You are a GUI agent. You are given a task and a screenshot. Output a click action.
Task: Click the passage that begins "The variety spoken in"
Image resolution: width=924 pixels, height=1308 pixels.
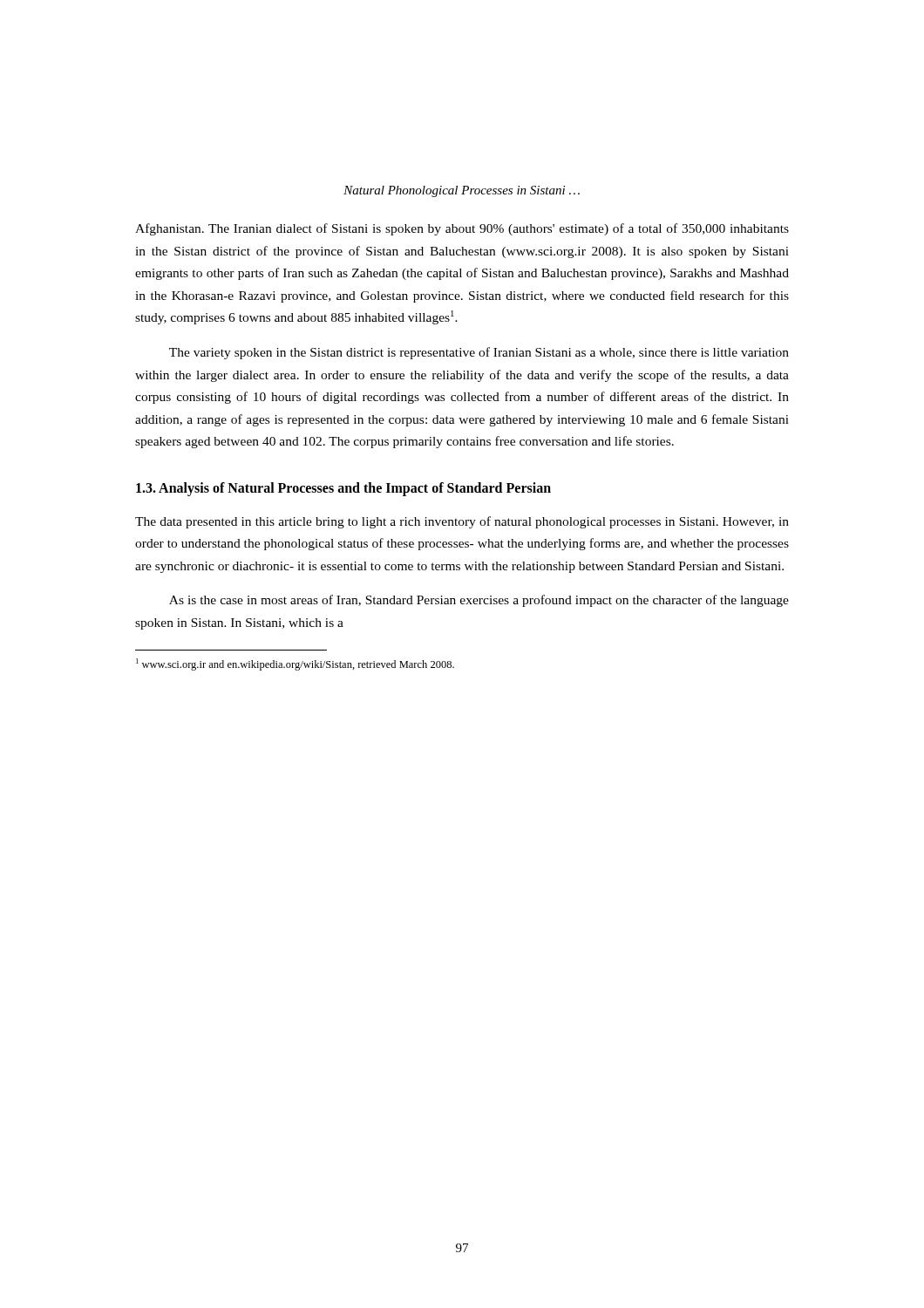click(462, 396)
